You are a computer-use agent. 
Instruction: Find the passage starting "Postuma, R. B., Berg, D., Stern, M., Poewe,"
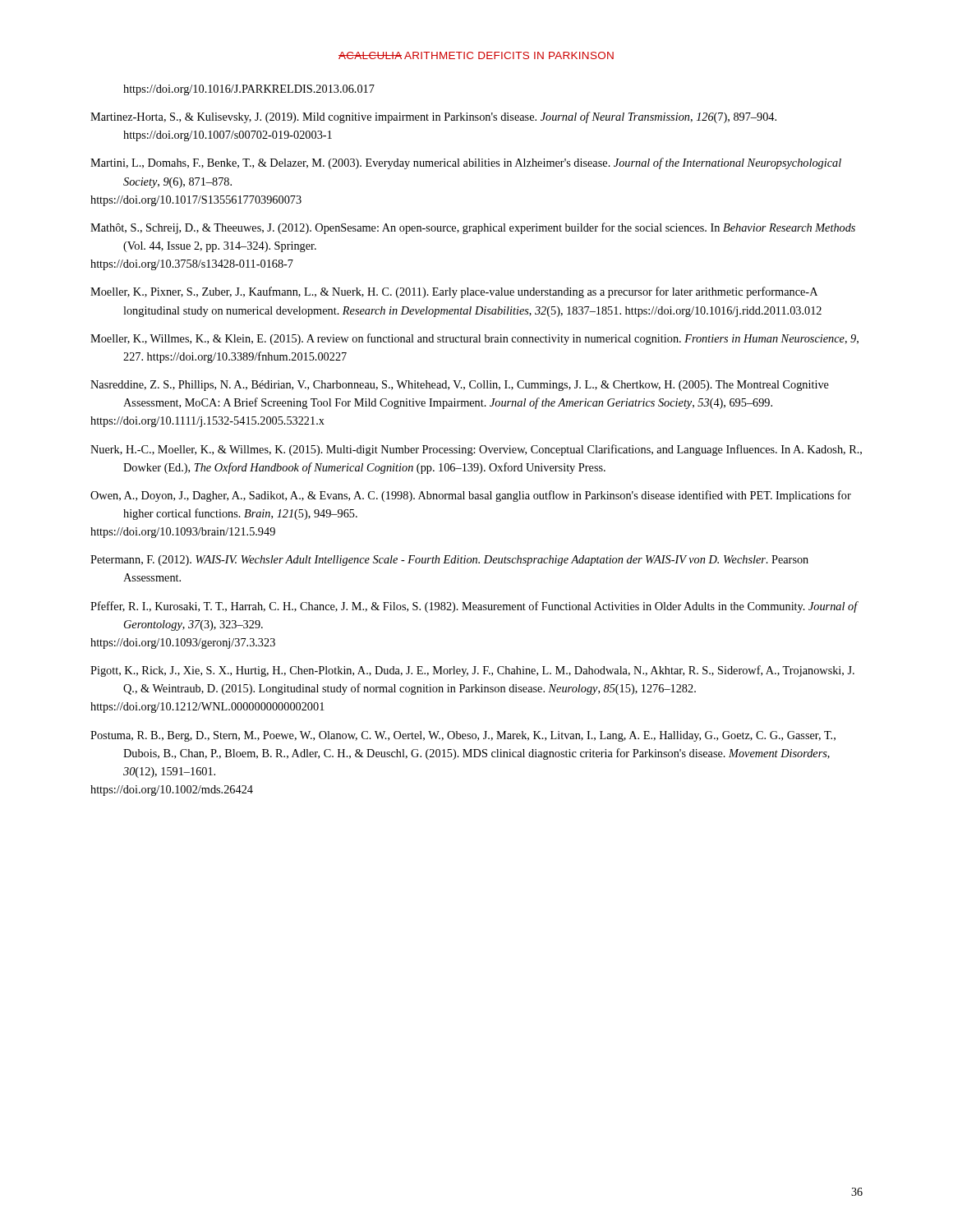(463, 763)
